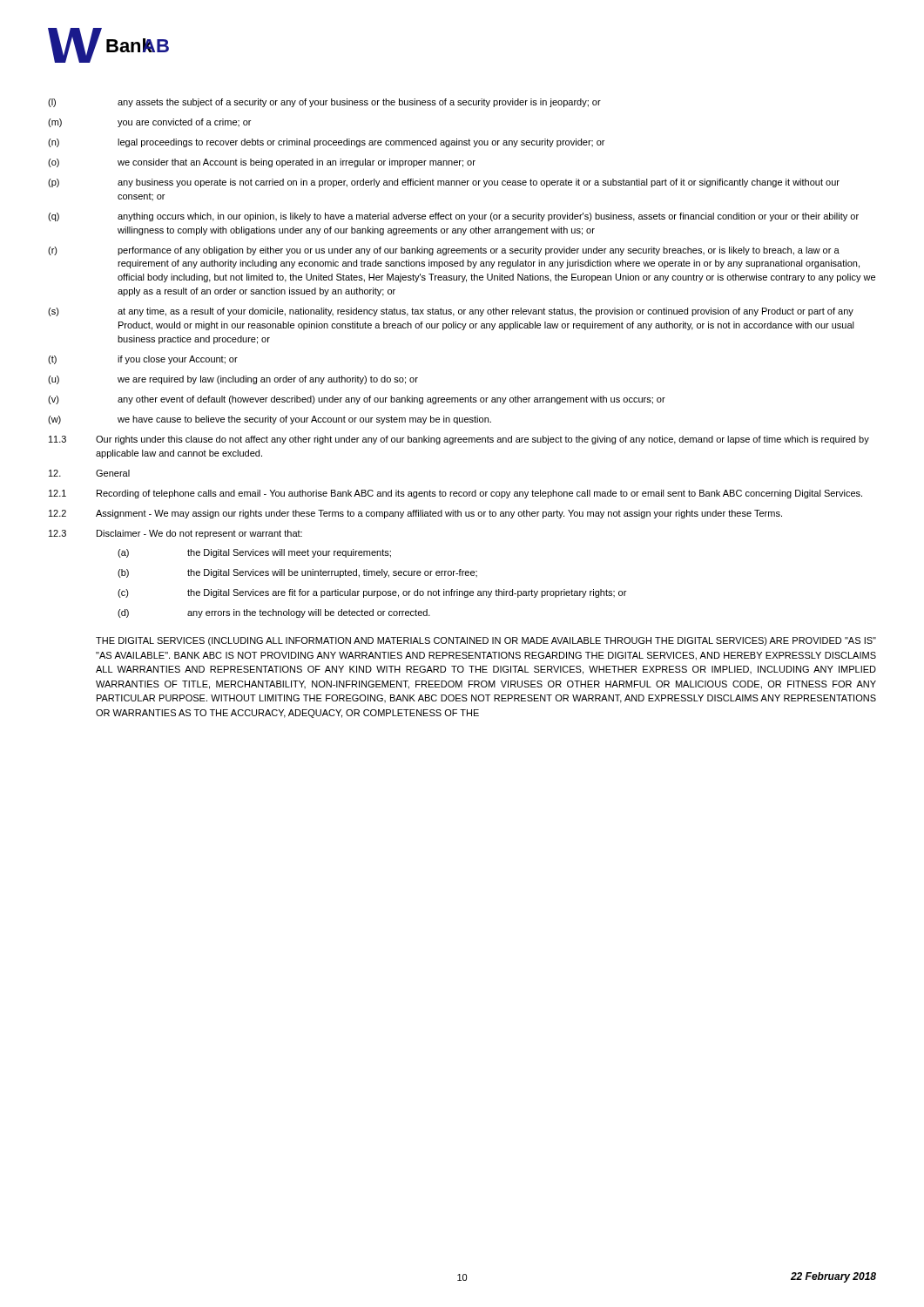Screen dimensions: 1307x924
Task: Where is the passage that starts "(s) at any time, as"?
Action: [x=462, y=326]
